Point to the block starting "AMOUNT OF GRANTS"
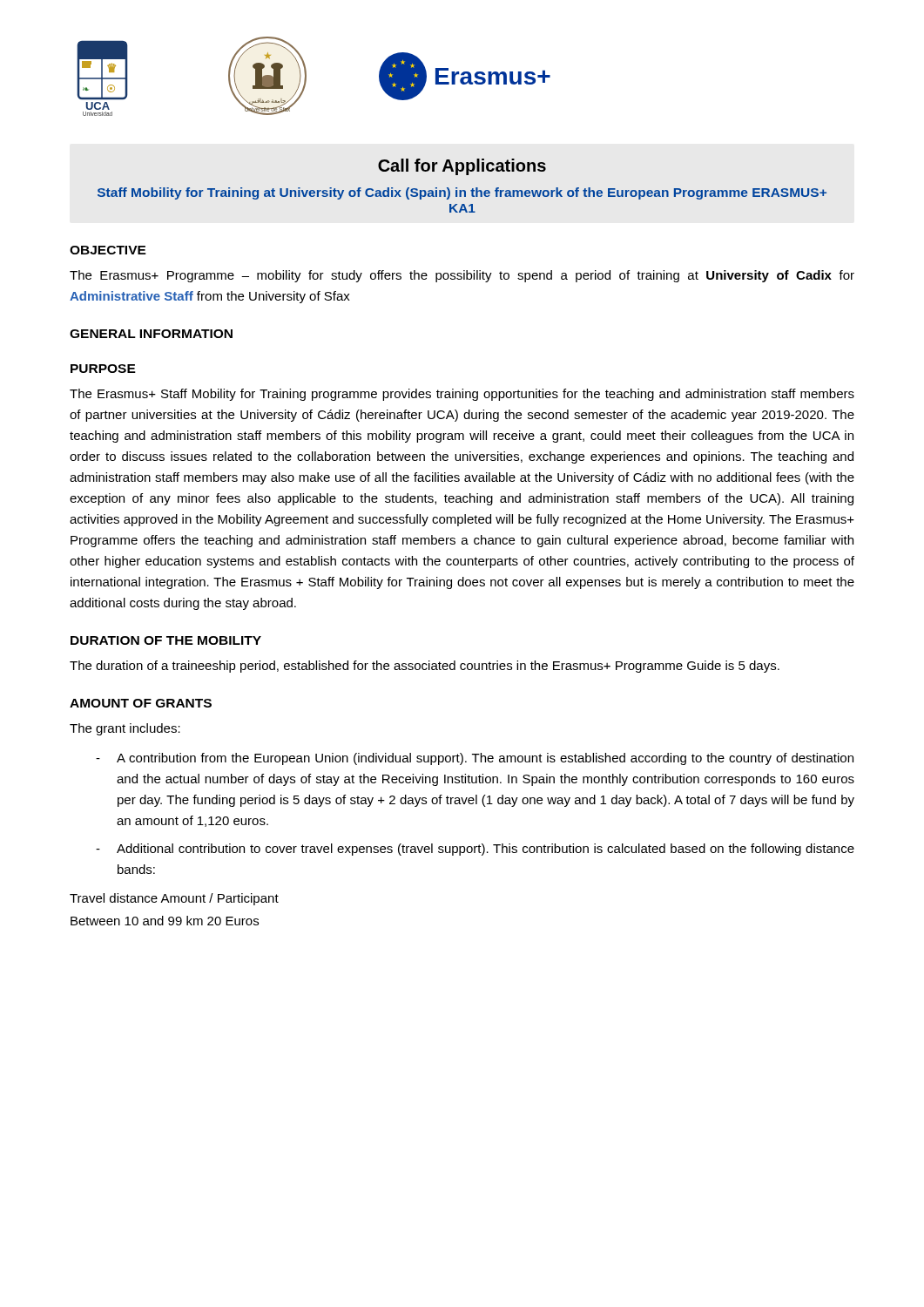 pyautogui.click(x=141, y=703)
